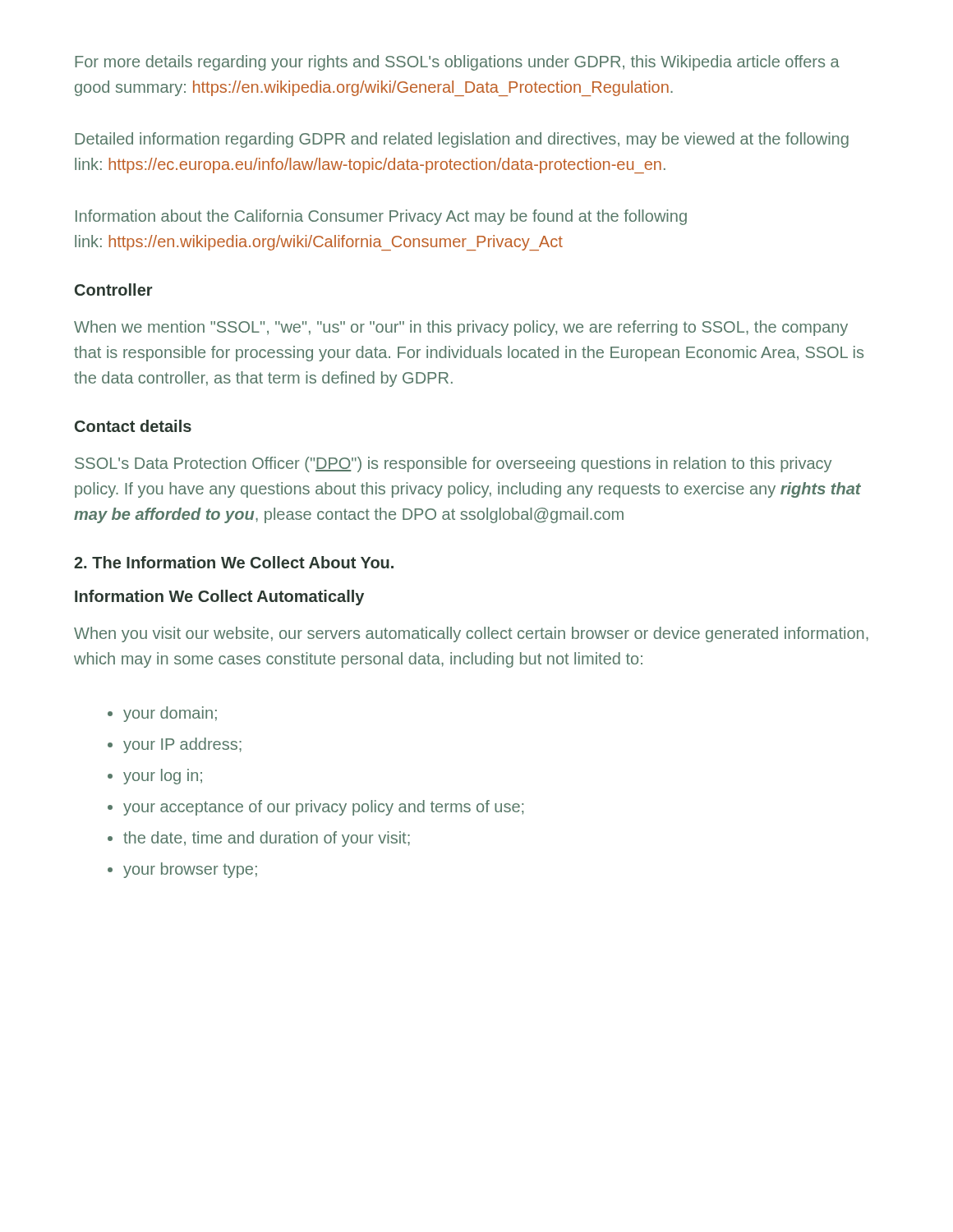
Task: Find the text starting "When you visit our website,"
Action: pyautogui.click(x=472, y=646)
